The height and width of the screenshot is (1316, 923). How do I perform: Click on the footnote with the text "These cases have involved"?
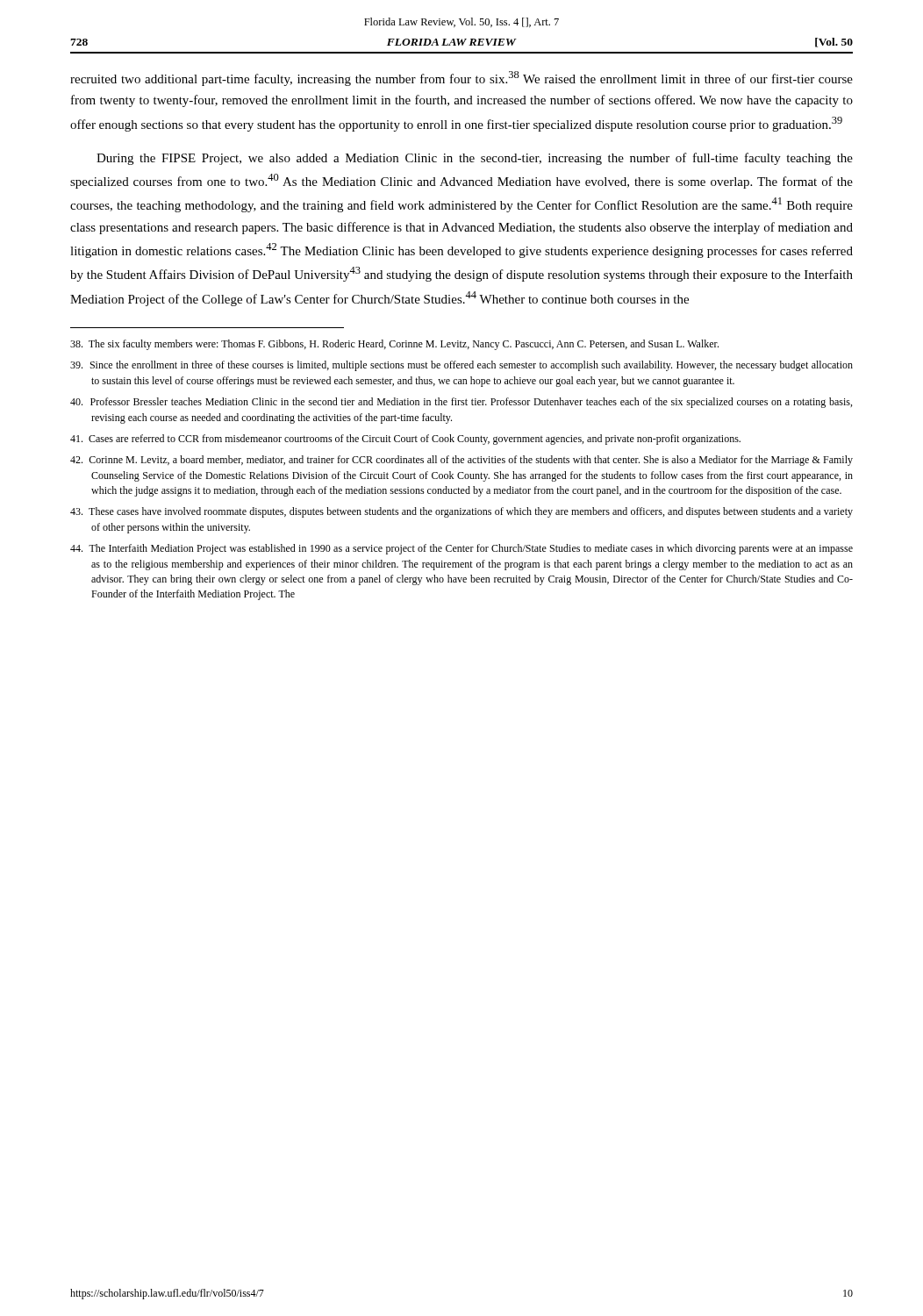click(462, 520)
